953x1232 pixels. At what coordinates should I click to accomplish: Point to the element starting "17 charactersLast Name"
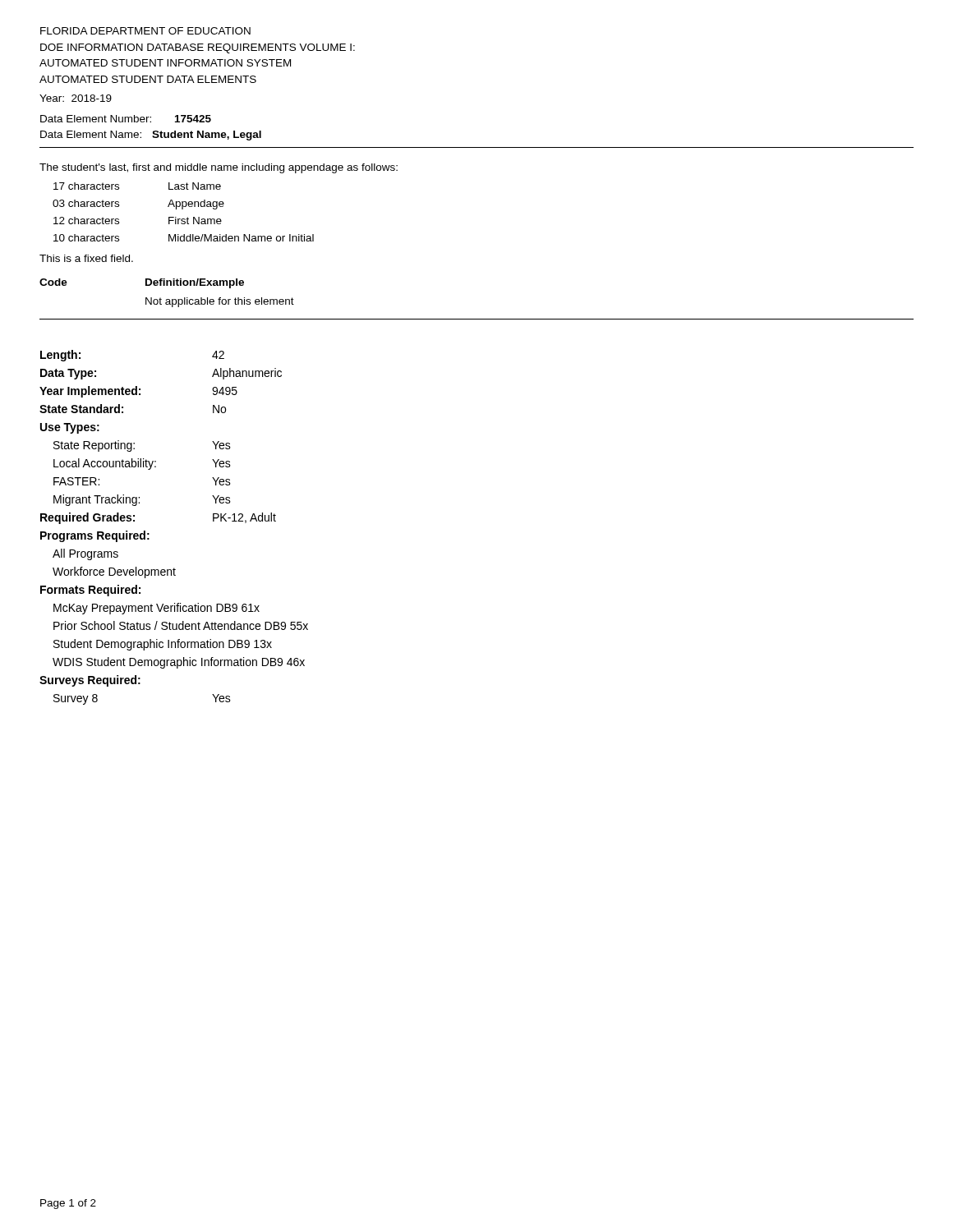(x=95, y=186)
